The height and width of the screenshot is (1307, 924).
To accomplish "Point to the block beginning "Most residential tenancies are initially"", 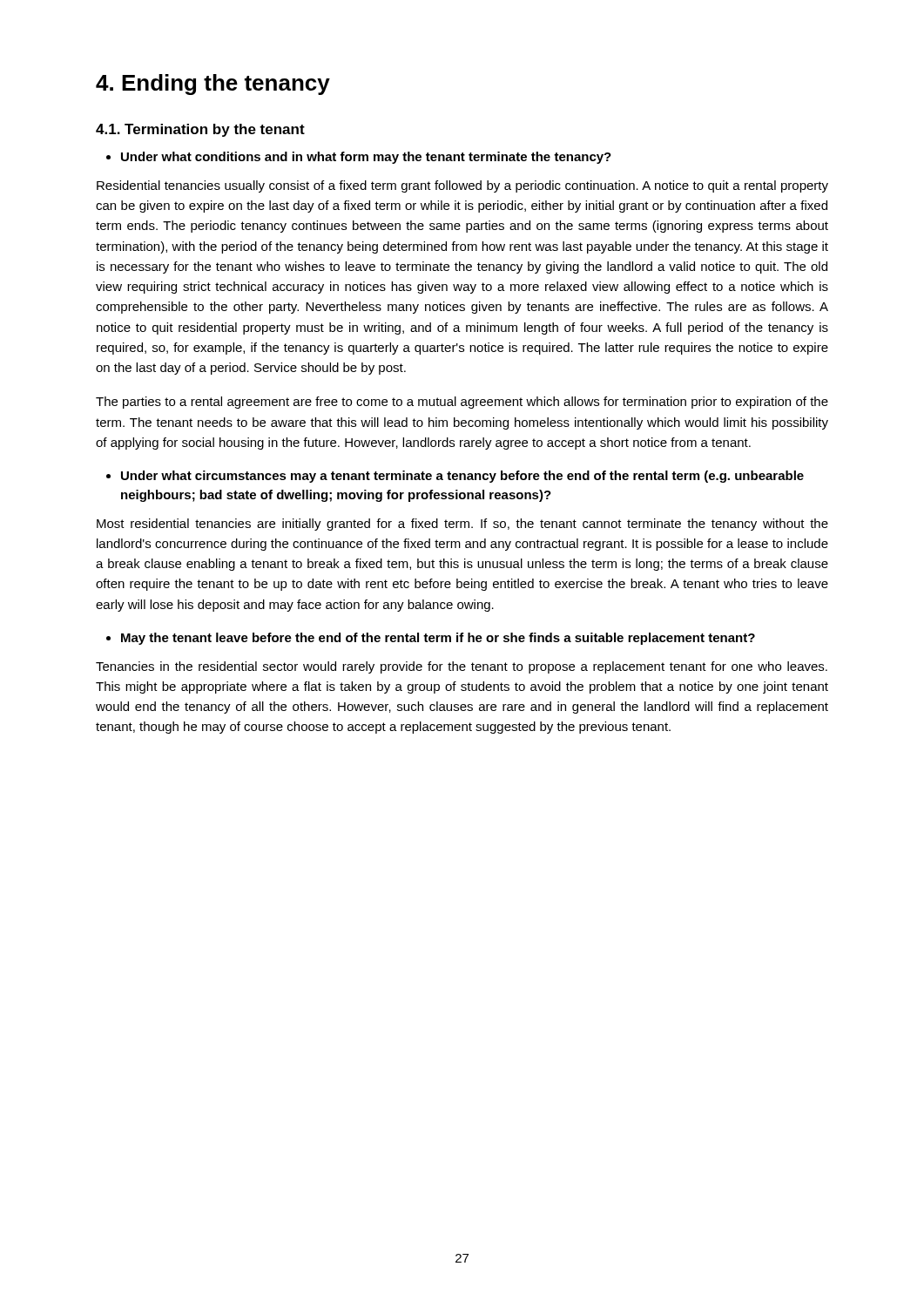I will pyautogui.click(x=462, y=563).
